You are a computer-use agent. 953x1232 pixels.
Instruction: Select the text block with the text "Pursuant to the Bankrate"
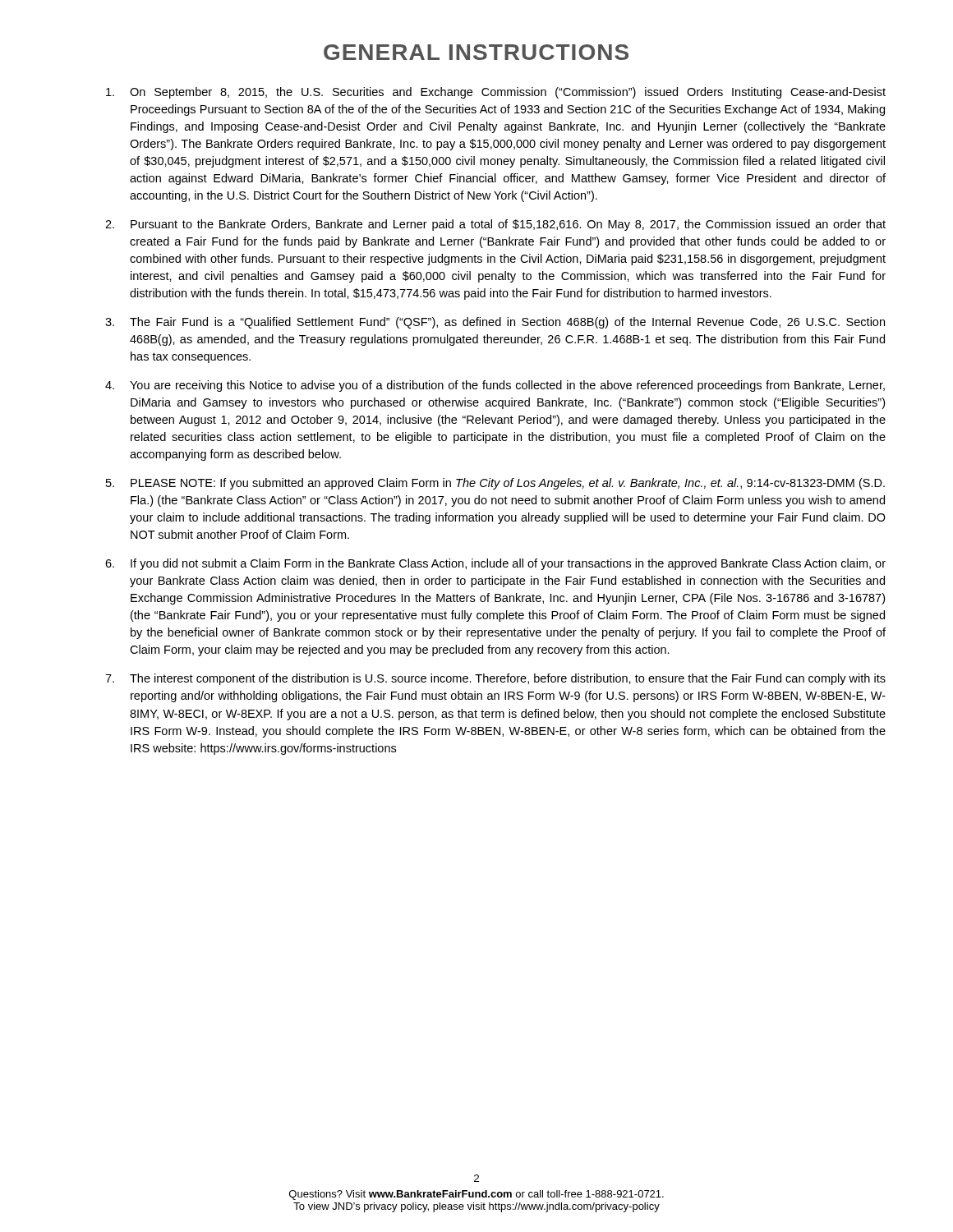tap(476, 259)
